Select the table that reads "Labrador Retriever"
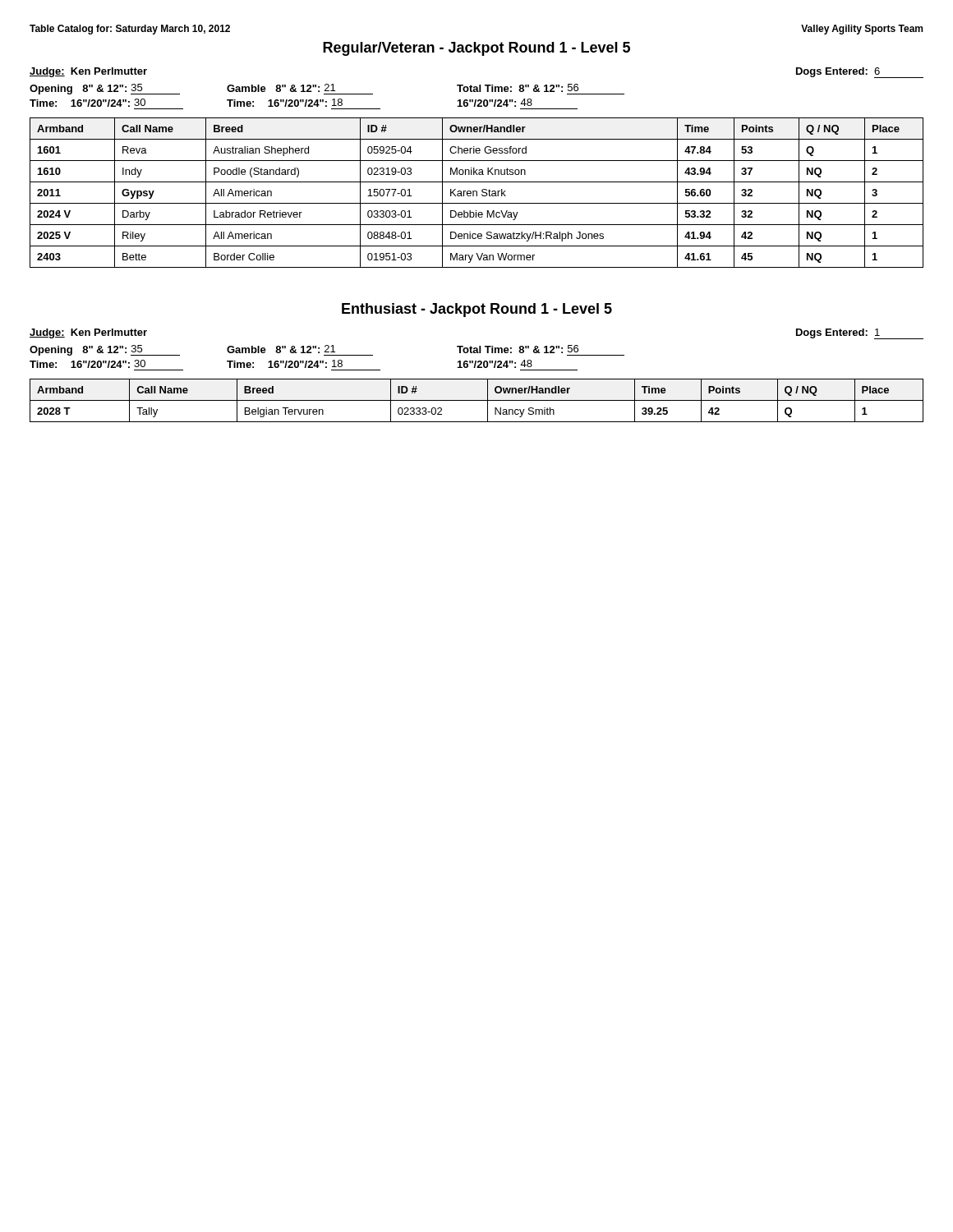953x1232 pixels. 476,193
